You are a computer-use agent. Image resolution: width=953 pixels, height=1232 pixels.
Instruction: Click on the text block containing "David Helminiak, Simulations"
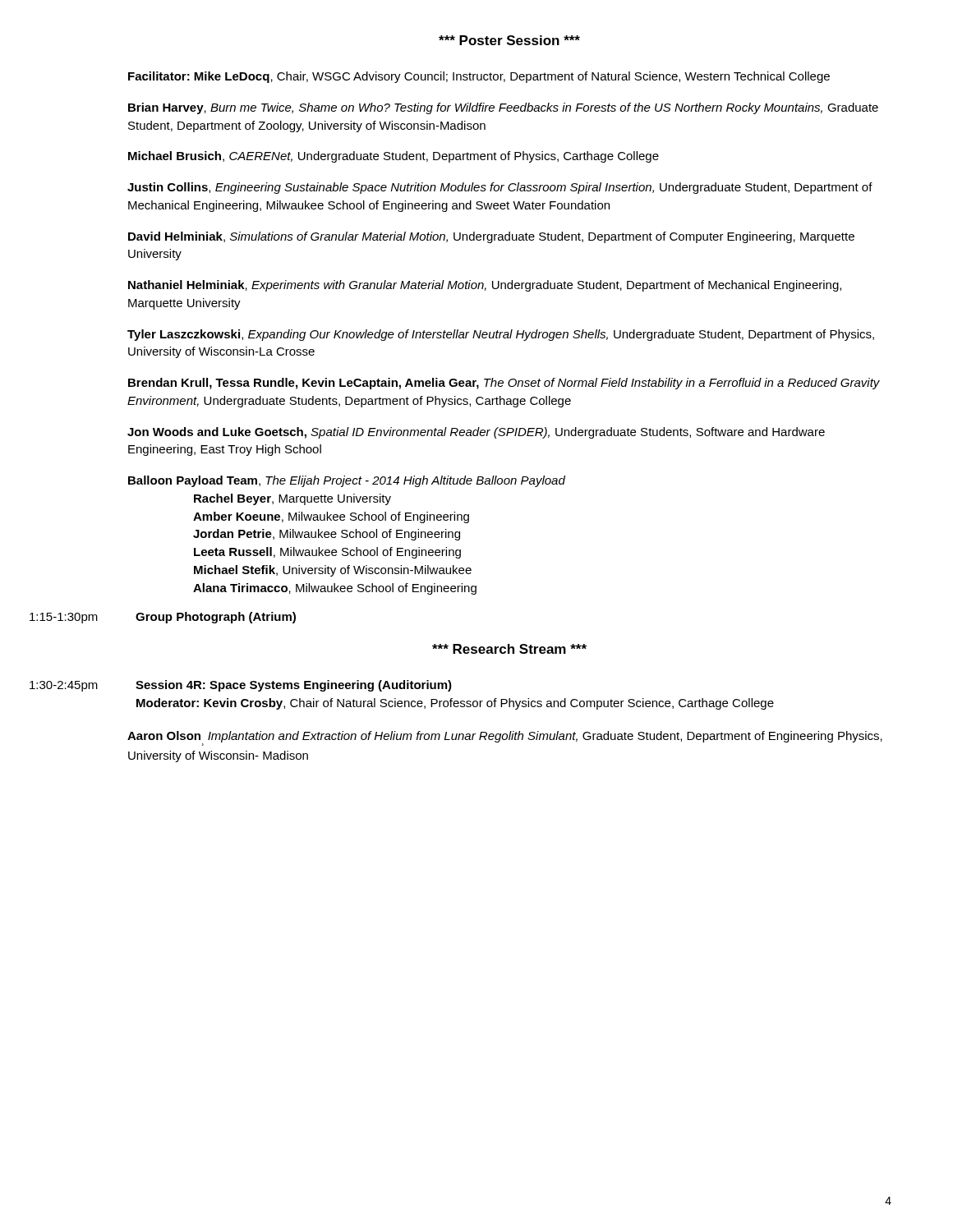pyautogui.click(x=491, y=245)
